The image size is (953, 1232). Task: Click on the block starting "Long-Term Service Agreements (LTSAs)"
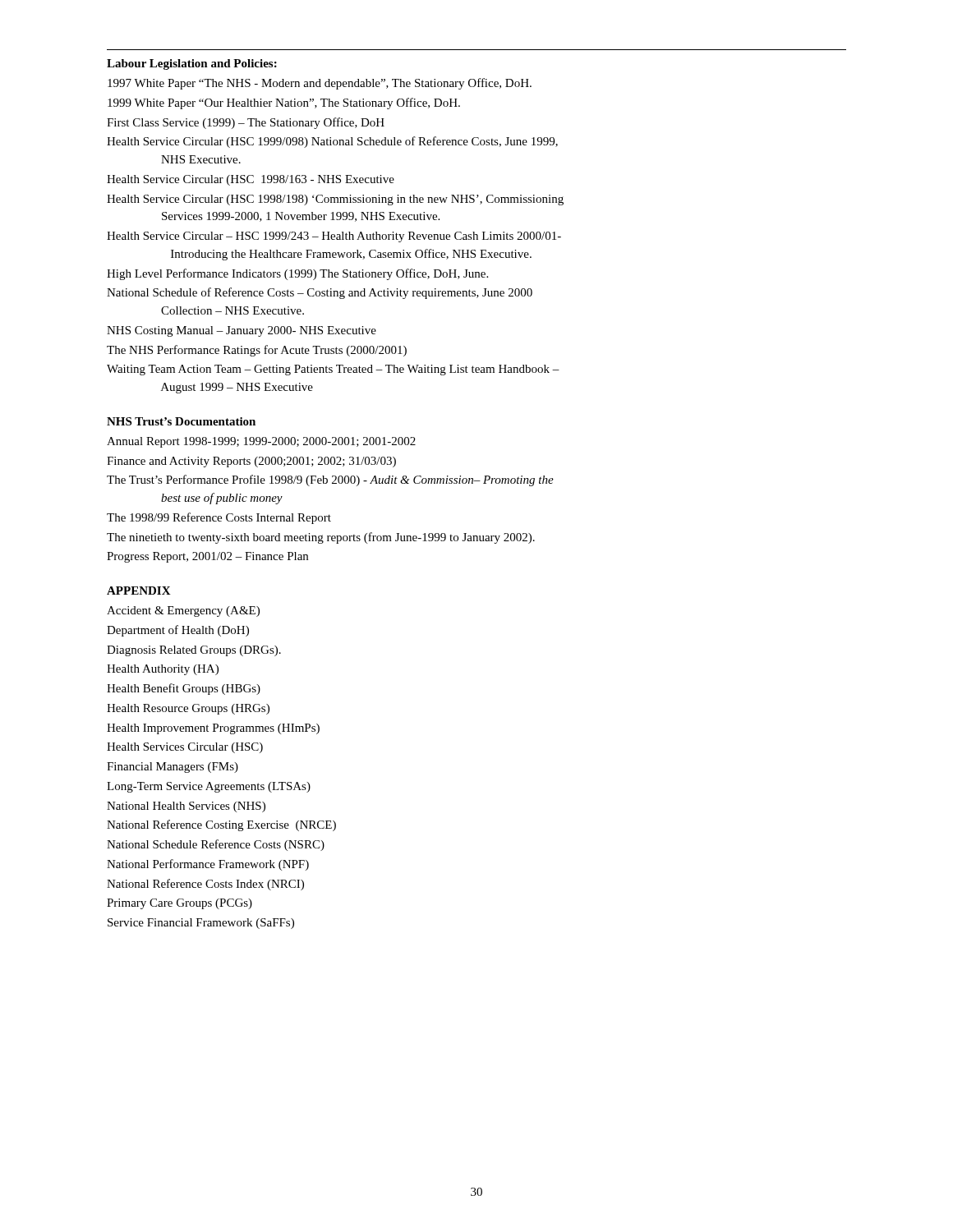pyautogui.click(x=209, y=786)
